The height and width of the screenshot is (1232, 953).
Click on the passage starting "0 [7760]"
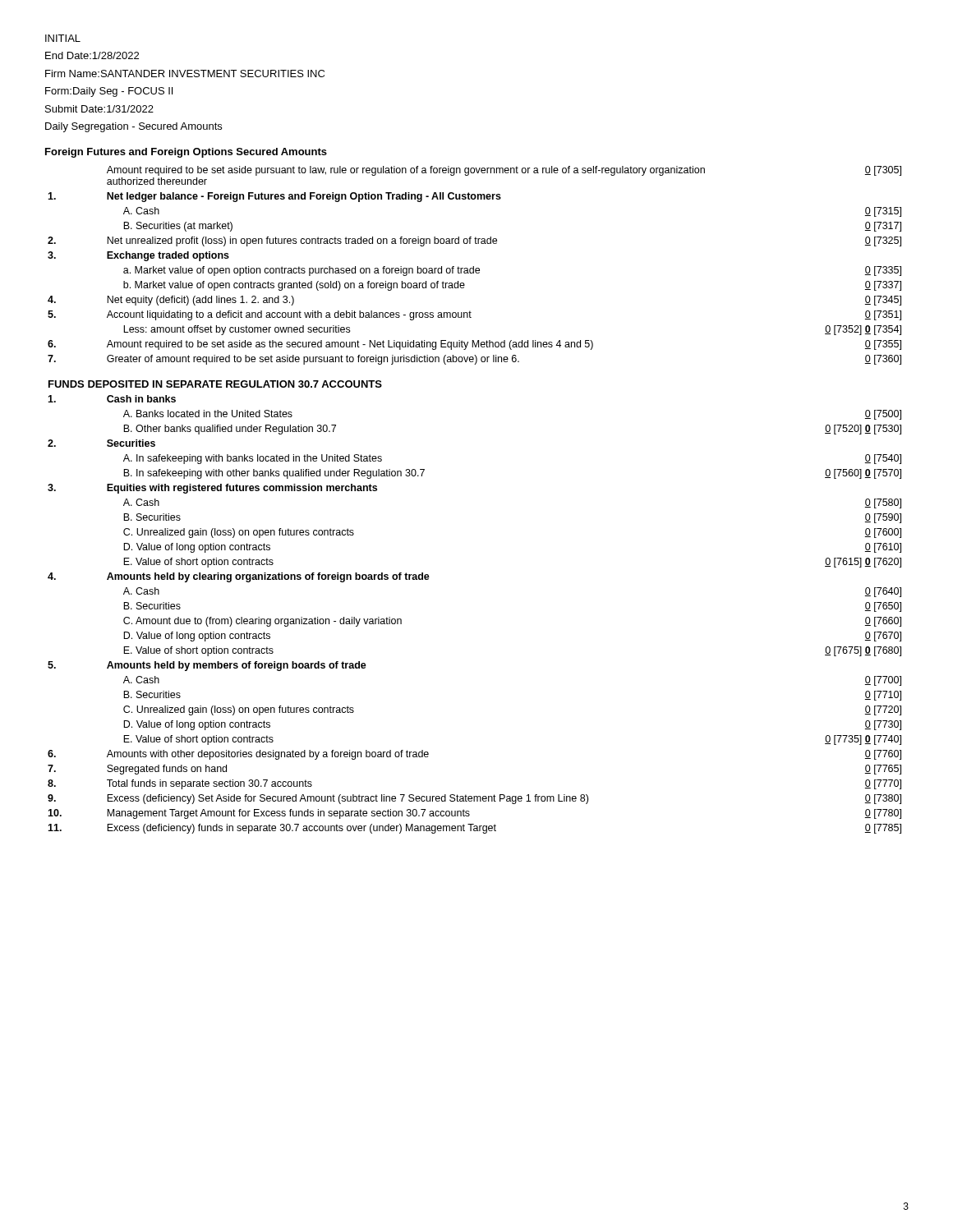point(884,754)
